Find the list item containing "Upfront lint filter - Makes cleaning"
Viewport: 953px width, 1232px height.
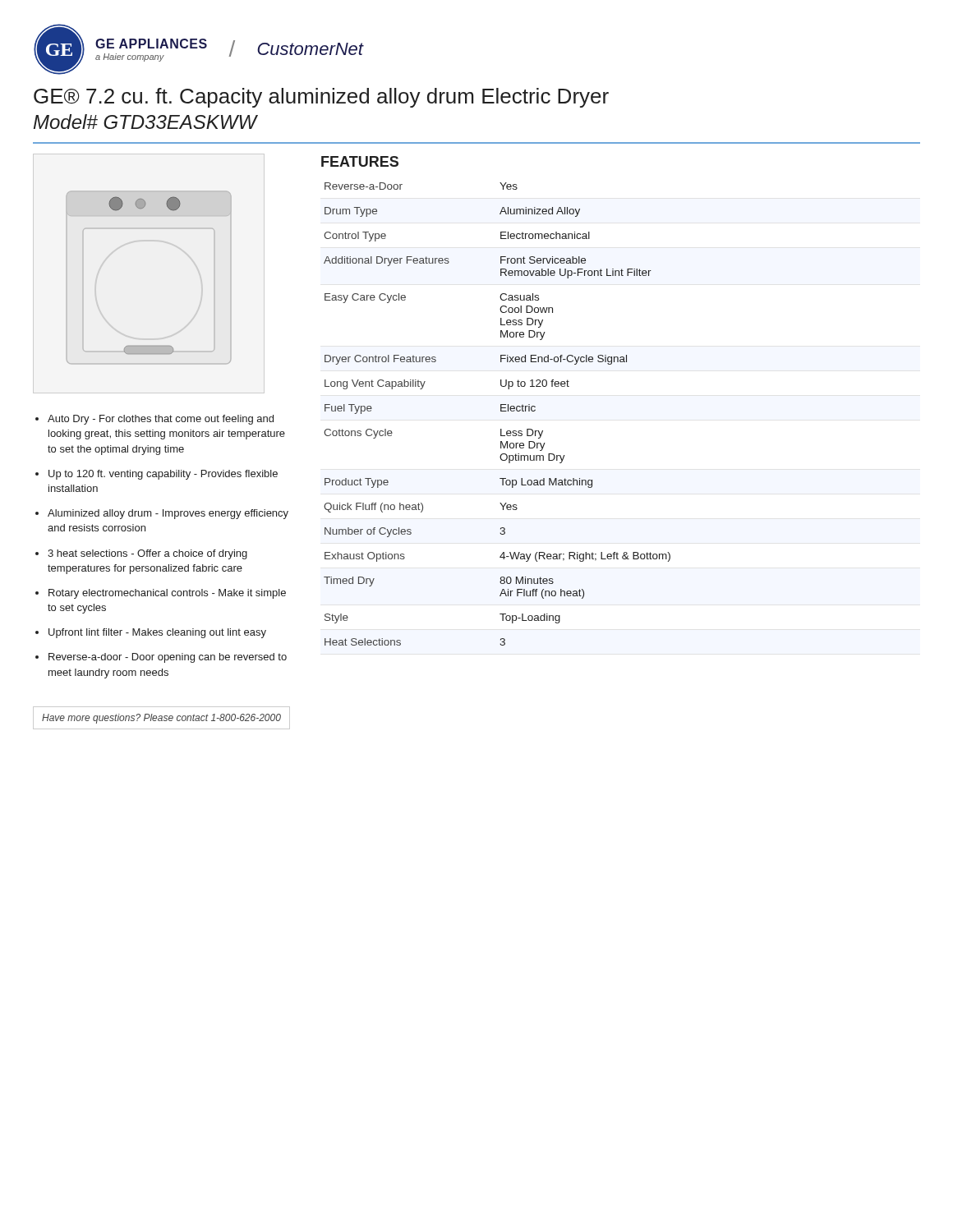pyautogui.click(x=157, y=632)
